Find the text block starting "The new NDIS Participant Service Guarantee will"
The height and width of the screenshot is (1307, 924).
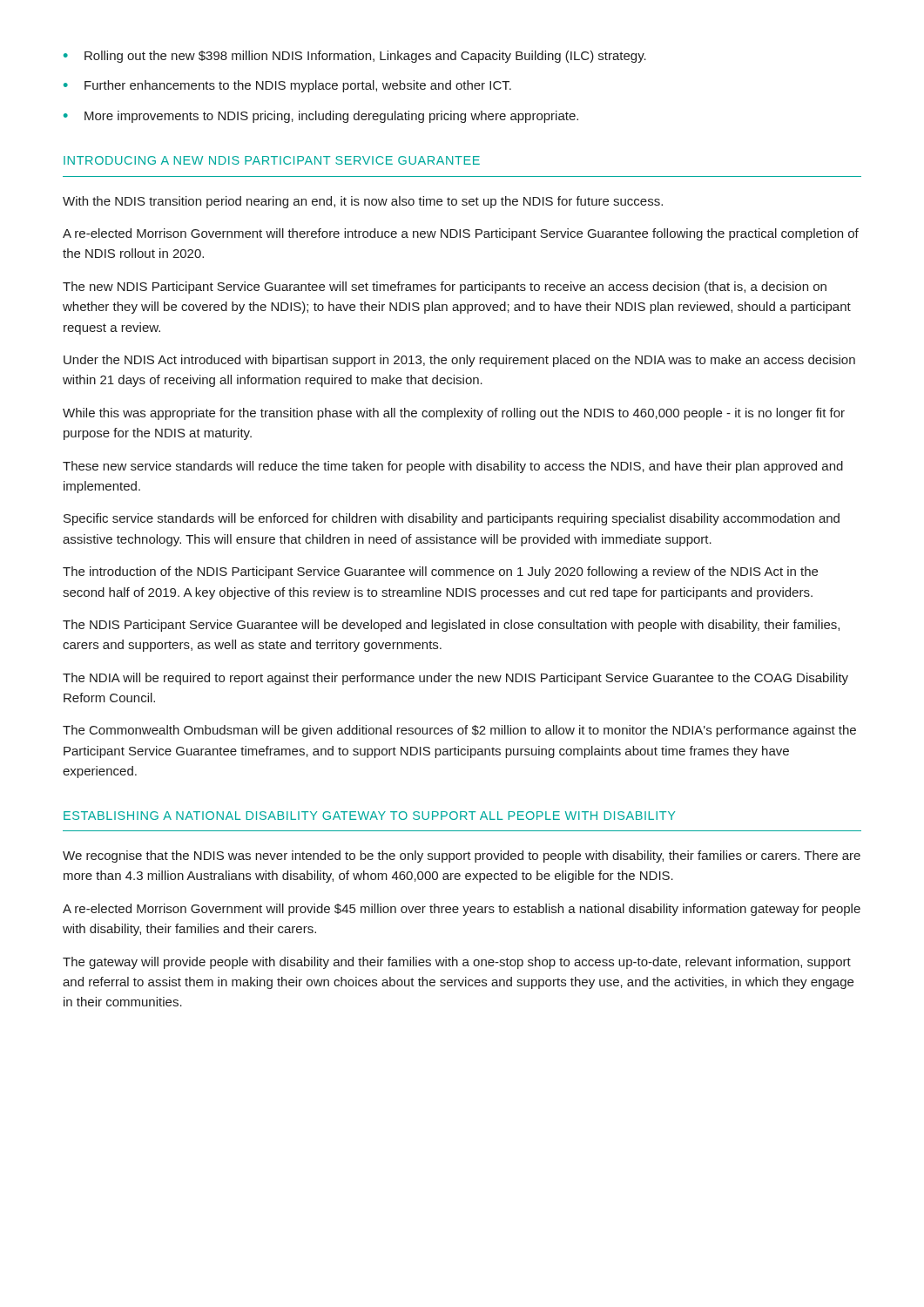point(457,306)
